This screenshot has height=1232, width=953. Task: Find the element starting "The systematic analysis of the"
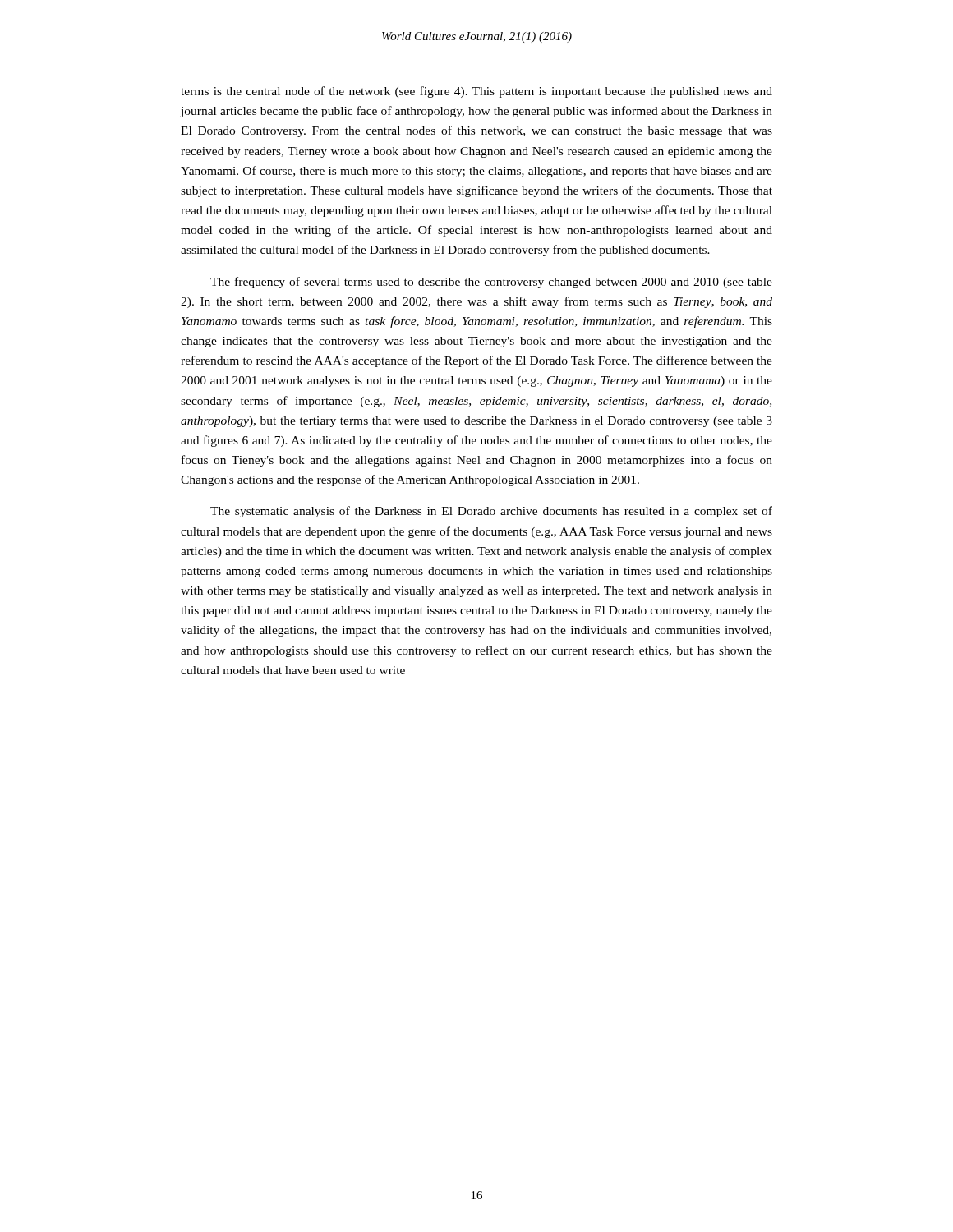pyautogui.click(x=476, y=590)
